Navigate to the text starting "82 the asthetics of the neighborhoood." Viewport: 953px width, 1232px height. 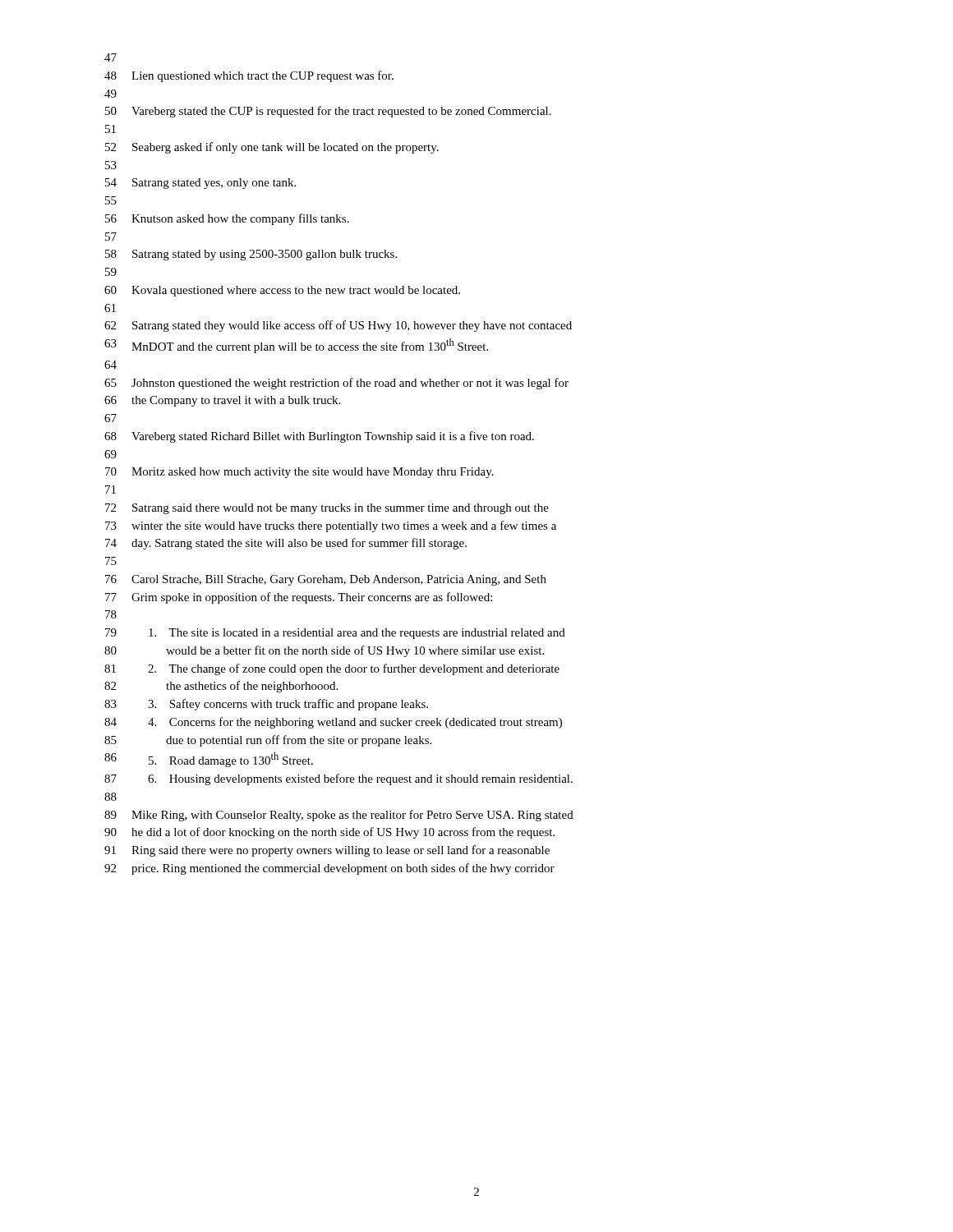pos(221,687)
